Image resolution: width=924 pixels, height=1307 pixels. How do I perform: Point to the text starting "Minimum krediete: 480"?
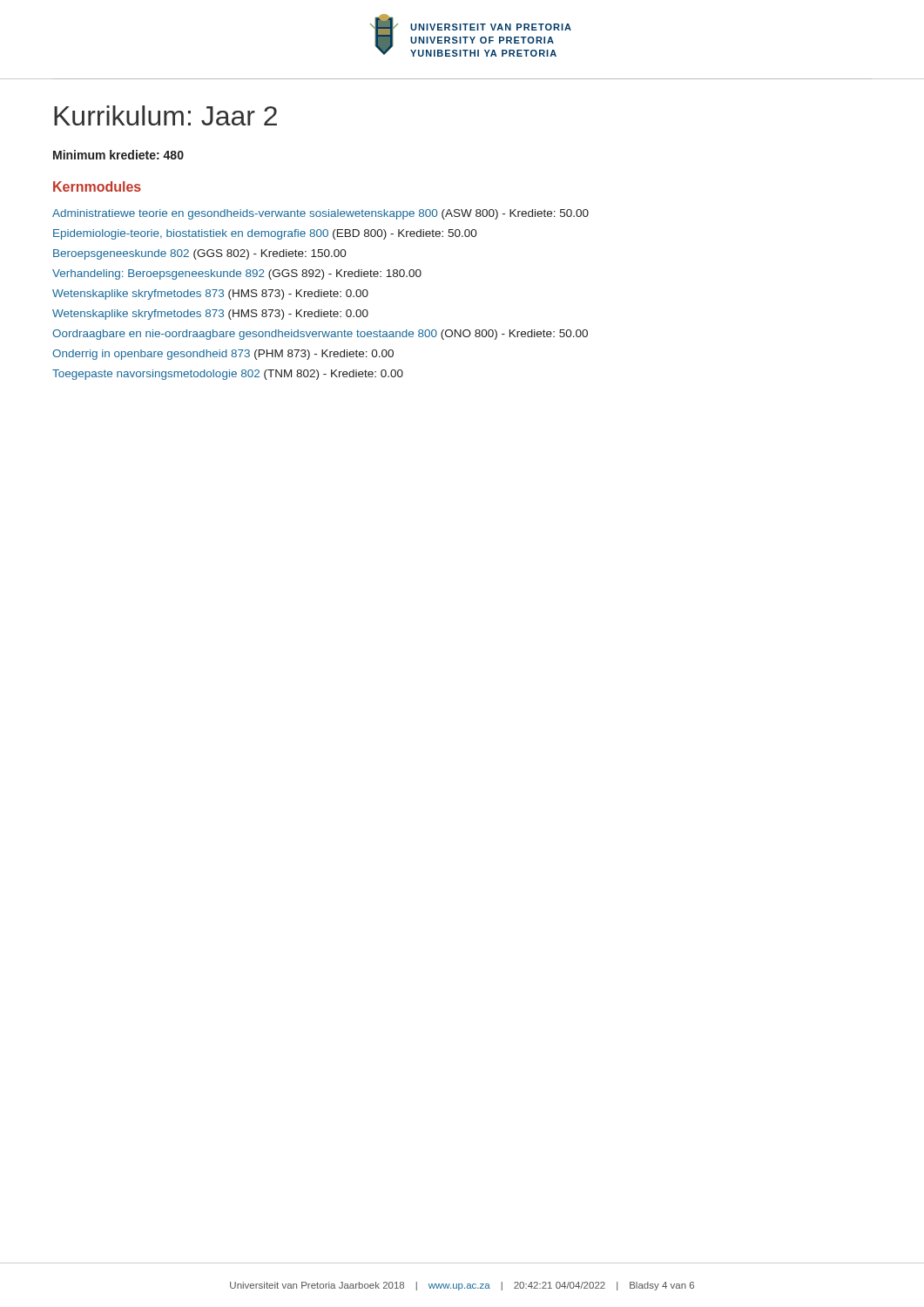(x=118, y=155)
